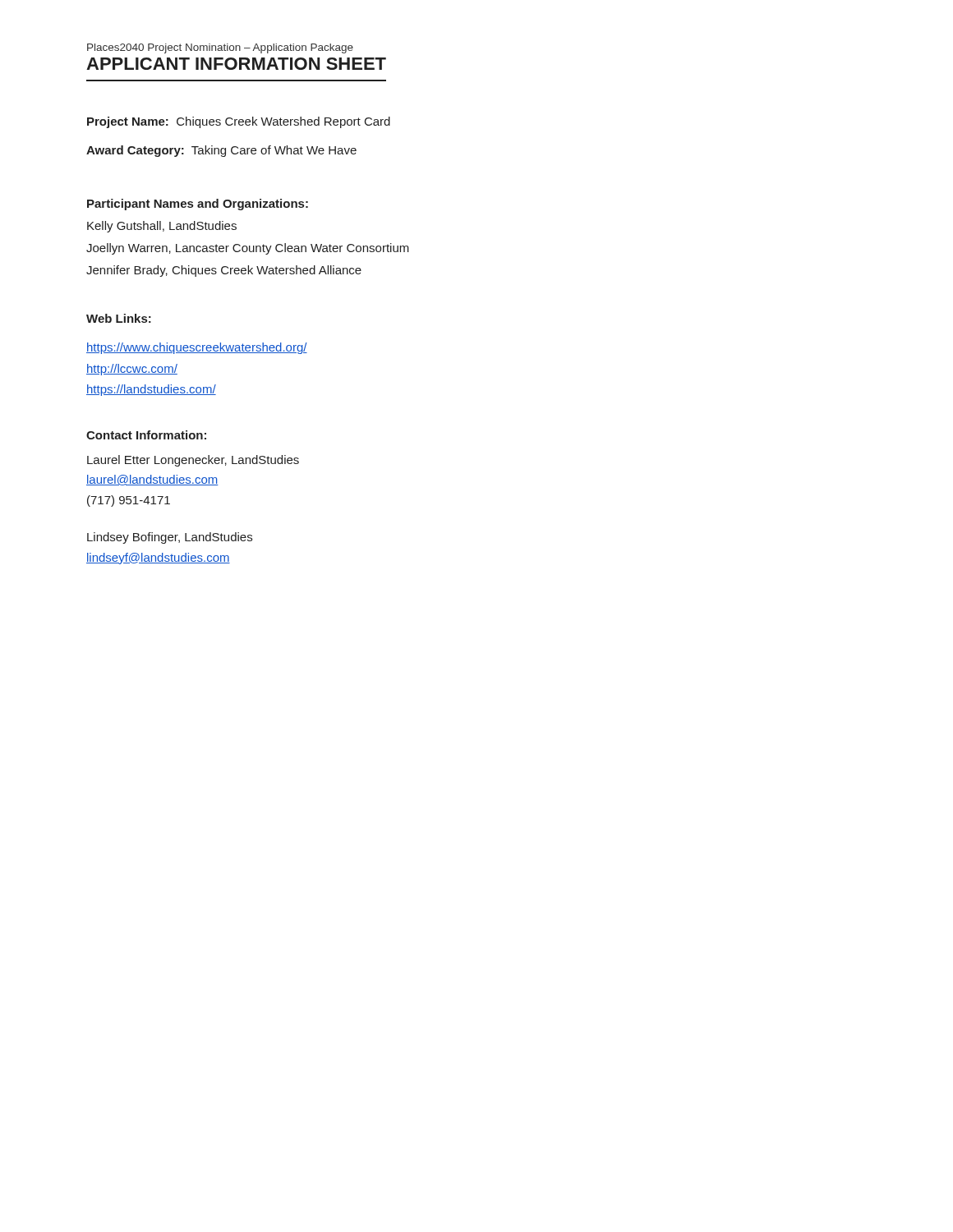Click on the text starting "Contact Information:"
This screenshot has height=1232, width=953.
(147, 434)
